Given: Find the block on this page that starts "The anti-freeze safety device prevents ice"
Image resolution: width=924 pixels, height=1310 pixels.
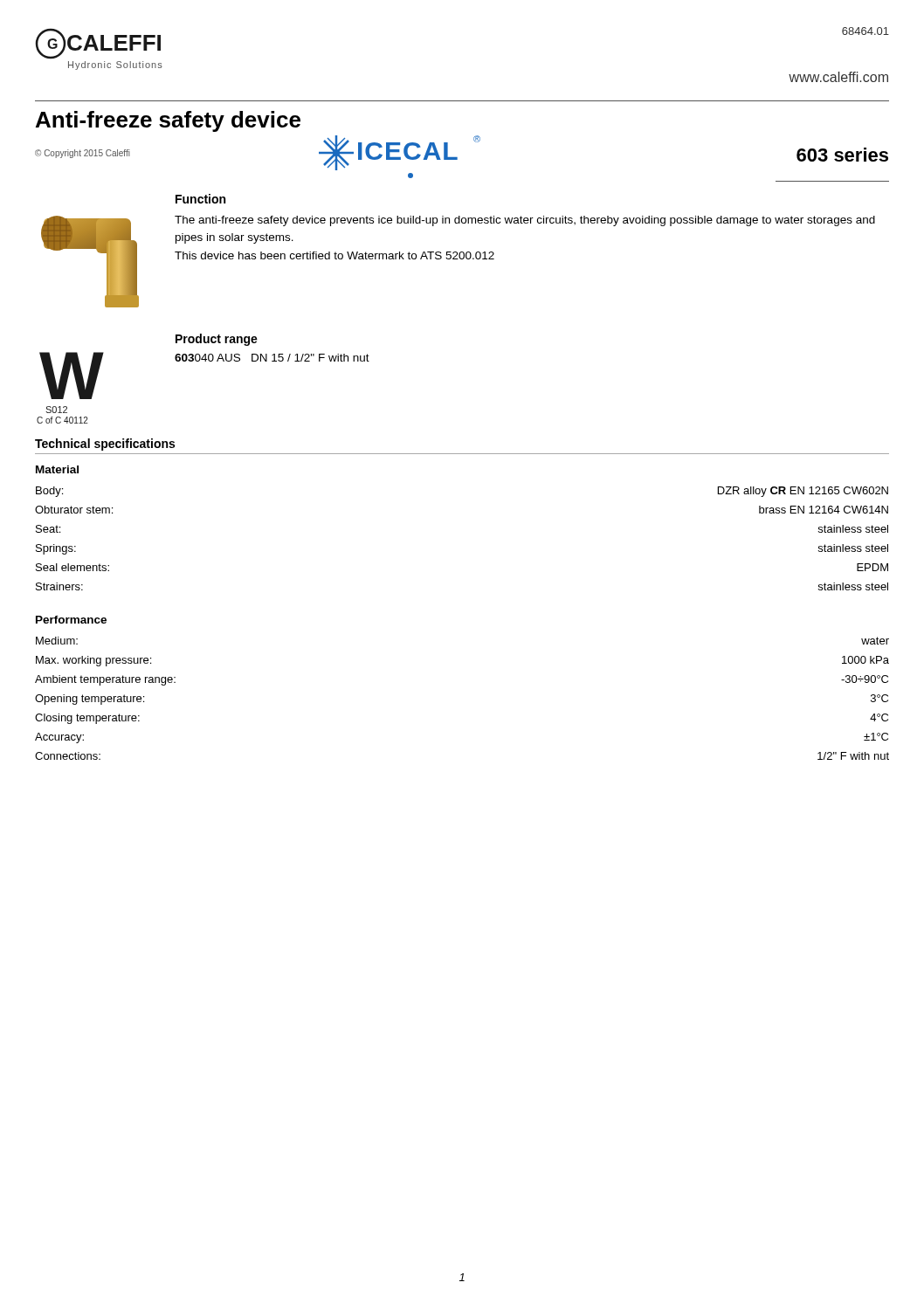Looking at the screenshot, I should point(525,221).
